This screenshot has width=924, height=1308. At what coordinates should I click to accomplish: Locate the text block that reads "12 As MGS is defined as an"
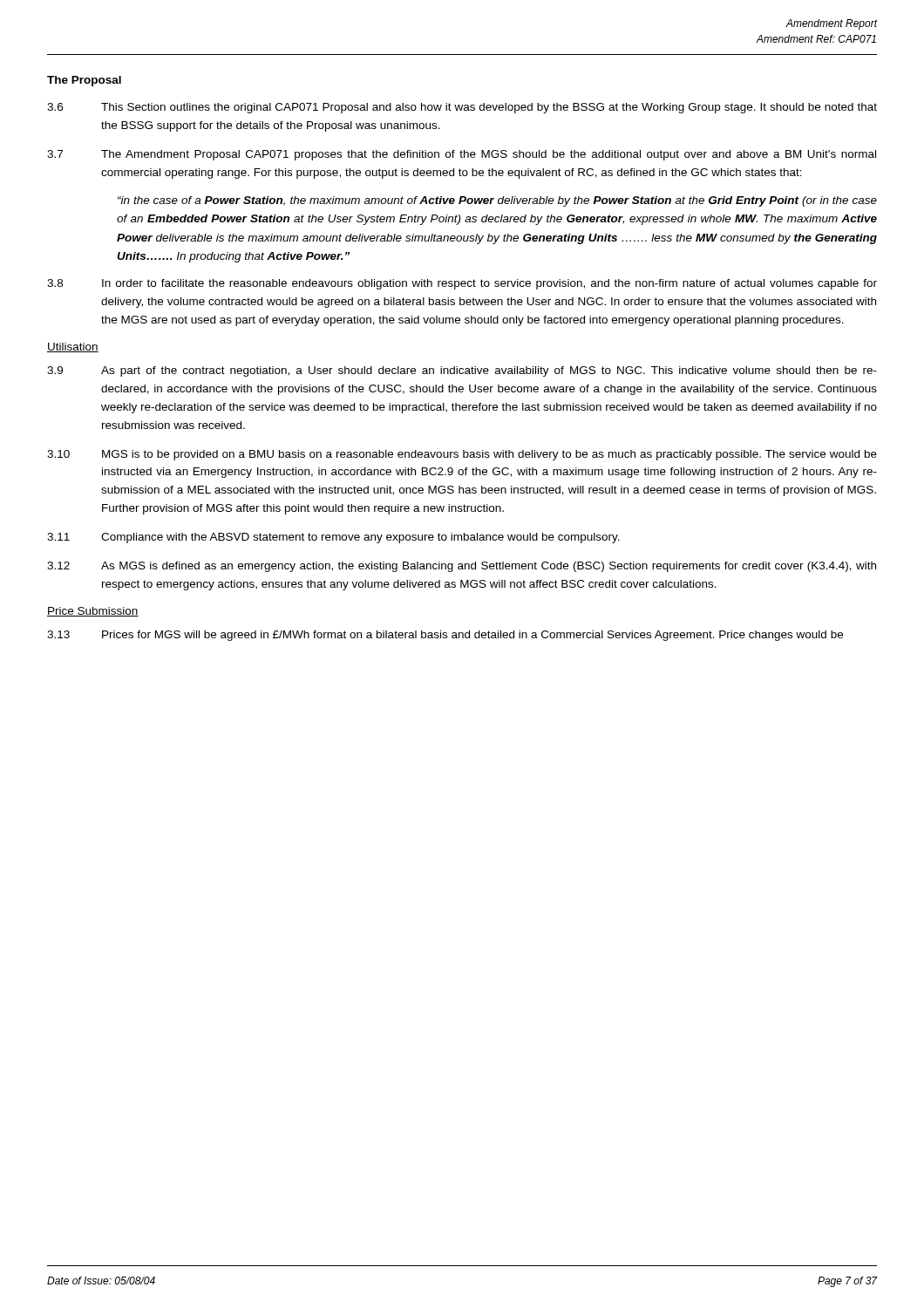(x=462, y=576)
